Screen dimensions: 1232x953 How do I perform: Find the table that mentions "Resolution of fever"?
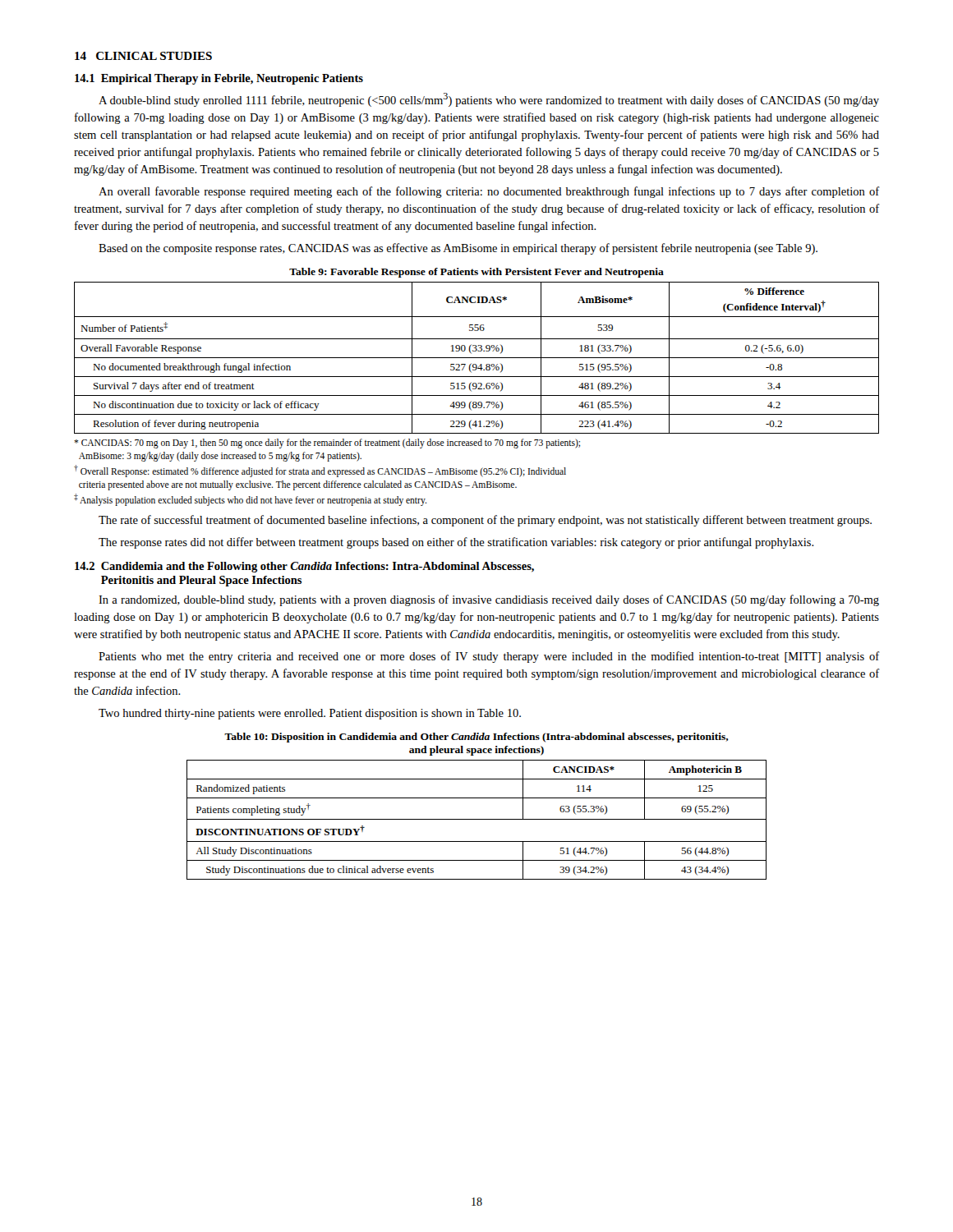[x=476, y=358]
